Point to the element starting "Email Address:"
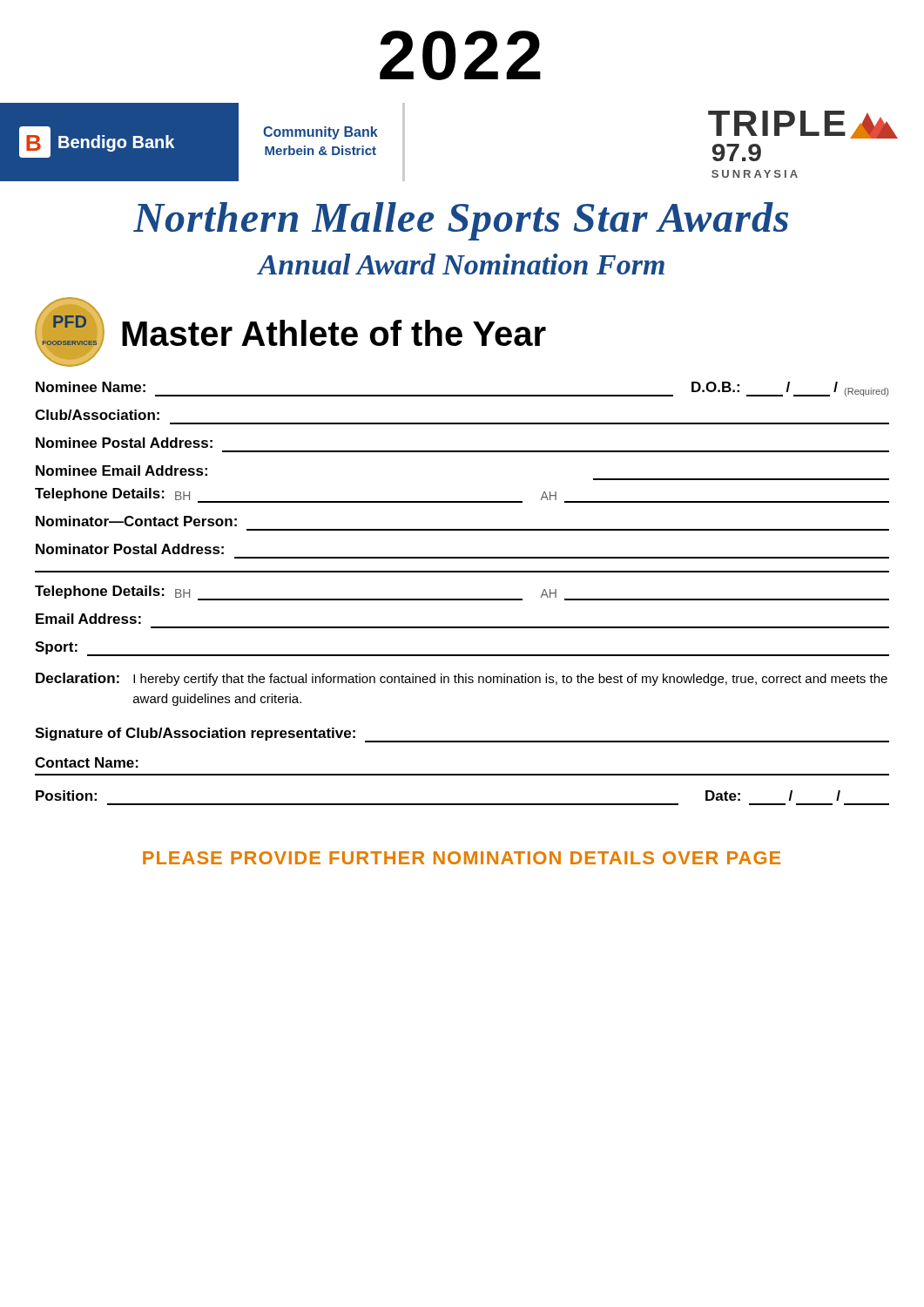Viewport: 924px width, 1307px height. tap(462, 620)
